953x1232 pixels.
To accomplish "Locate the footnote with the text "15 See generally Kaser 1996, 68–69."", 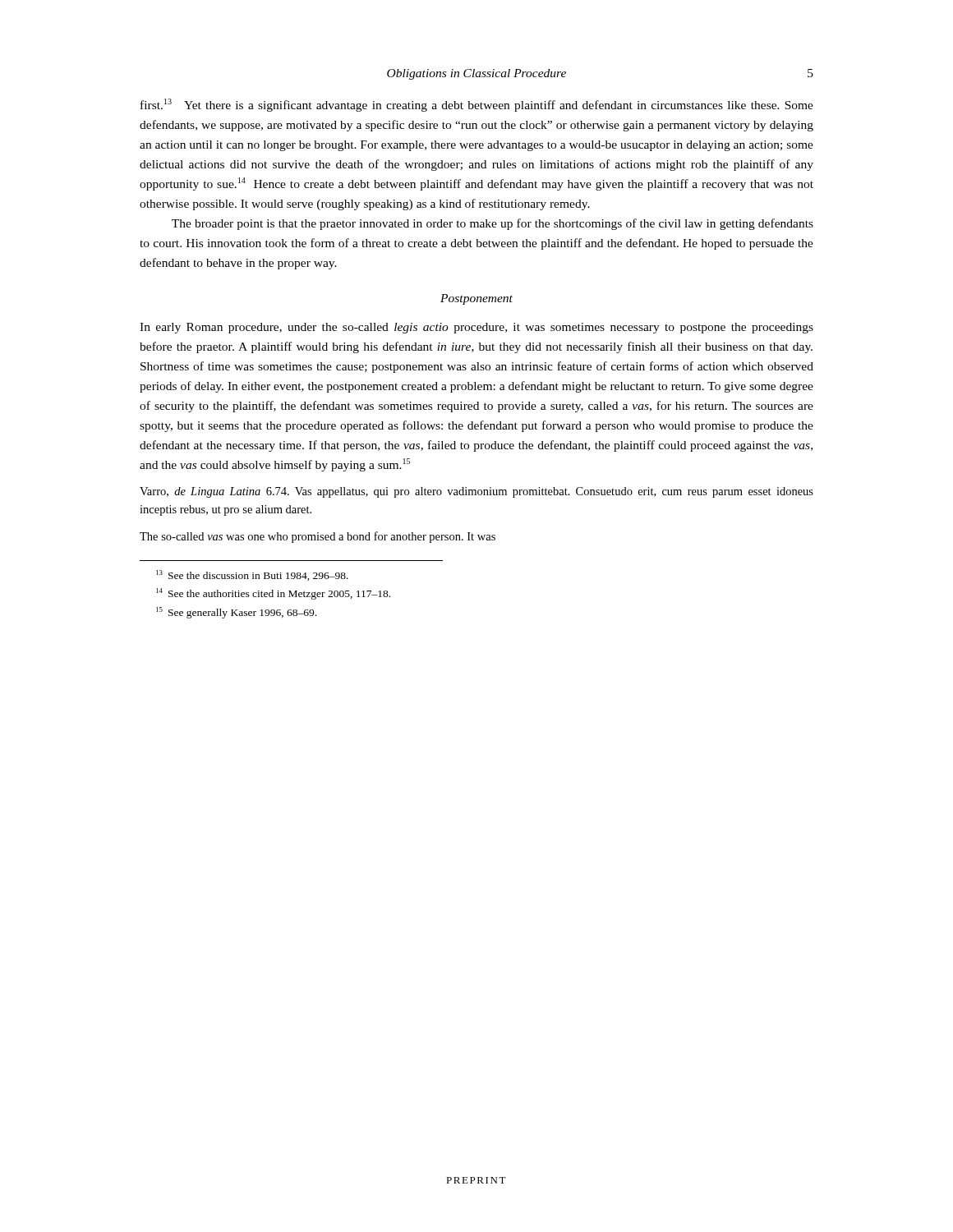I will [236, 613].
